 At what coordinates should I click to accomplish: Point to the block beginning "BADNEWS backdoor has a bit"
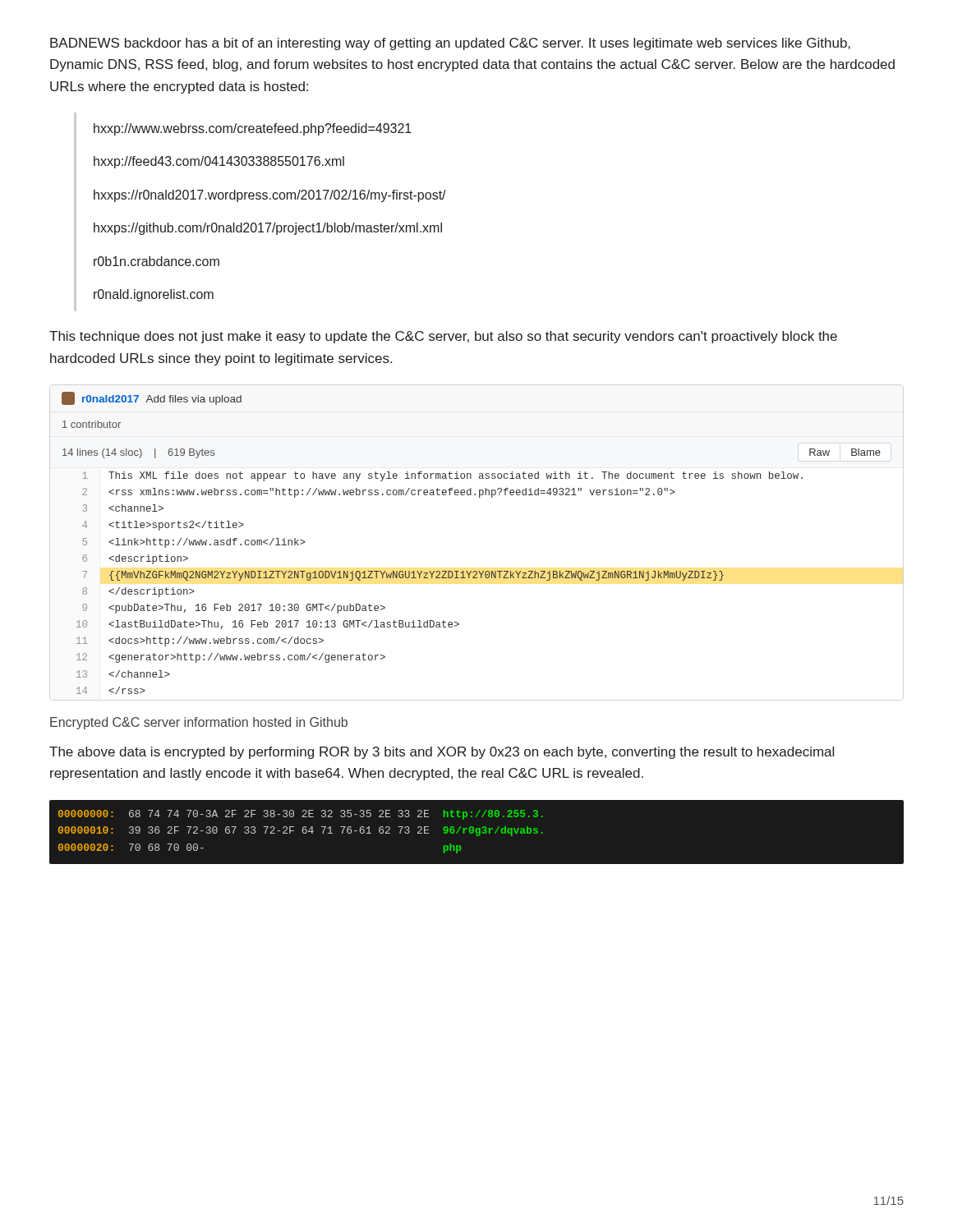tap(472, 65)
